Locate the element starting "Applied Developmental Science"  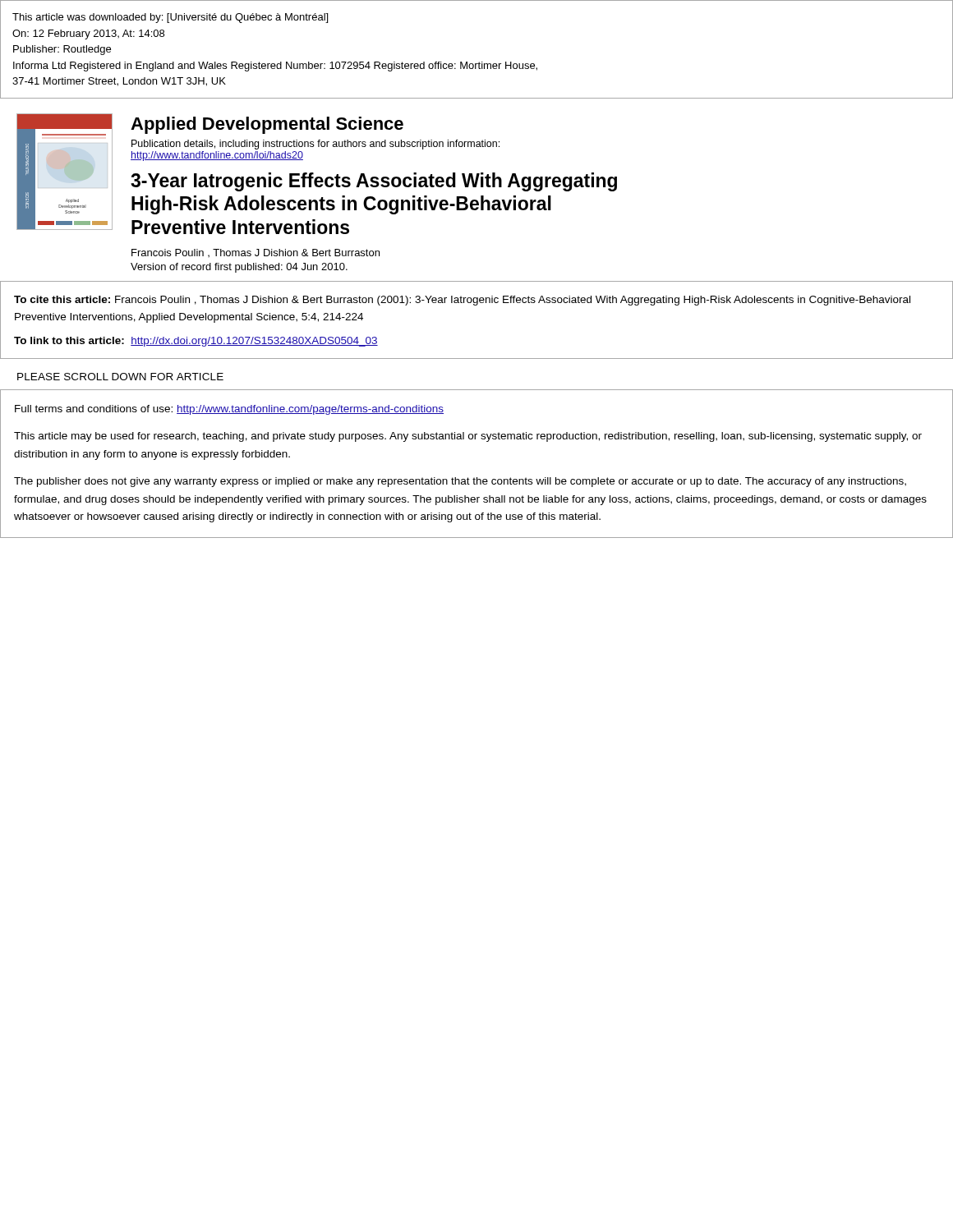tap(267, 123)
